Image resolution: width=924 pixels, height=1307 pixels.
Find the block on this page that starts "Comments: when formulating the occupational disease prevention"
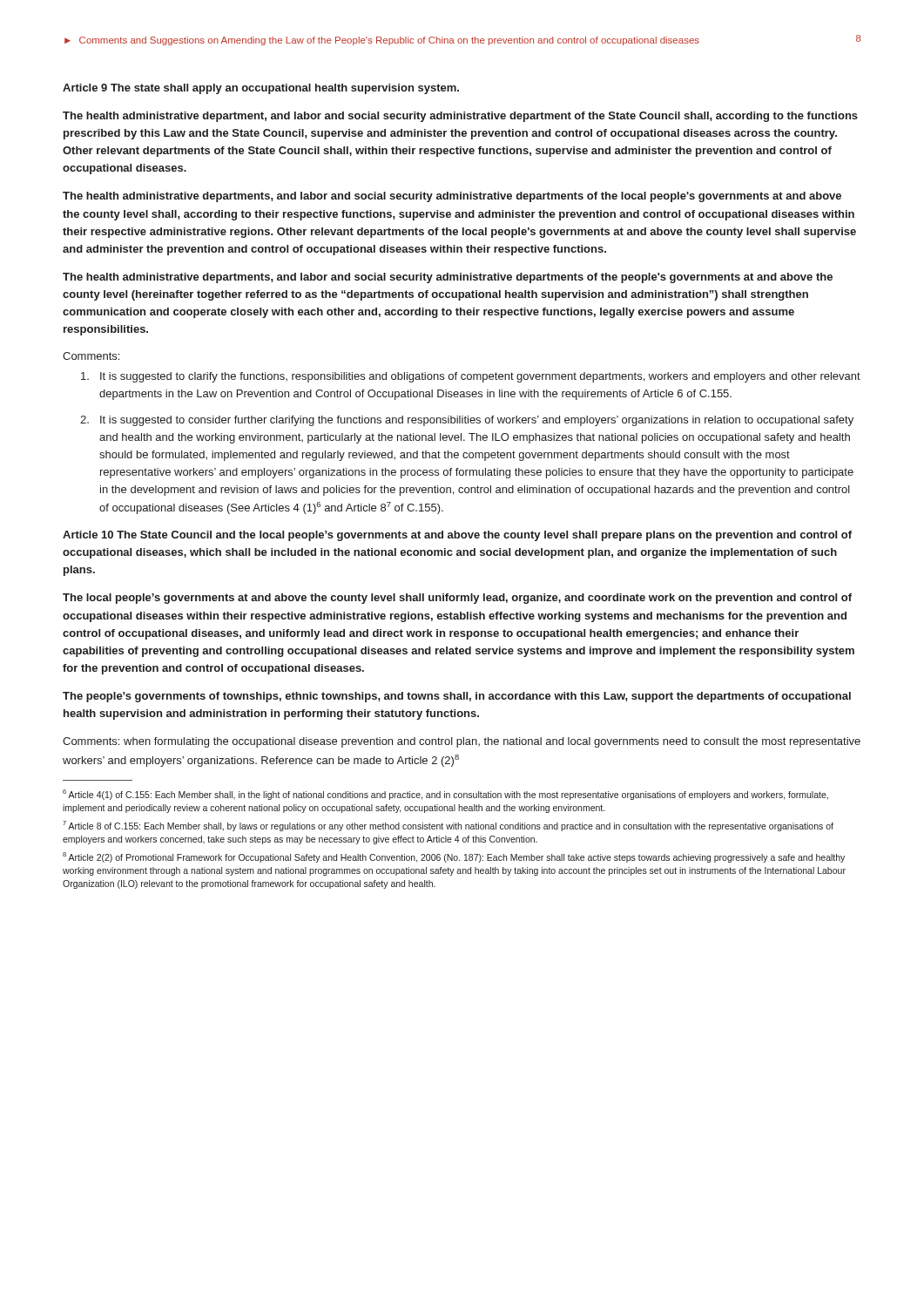point(462,751)
